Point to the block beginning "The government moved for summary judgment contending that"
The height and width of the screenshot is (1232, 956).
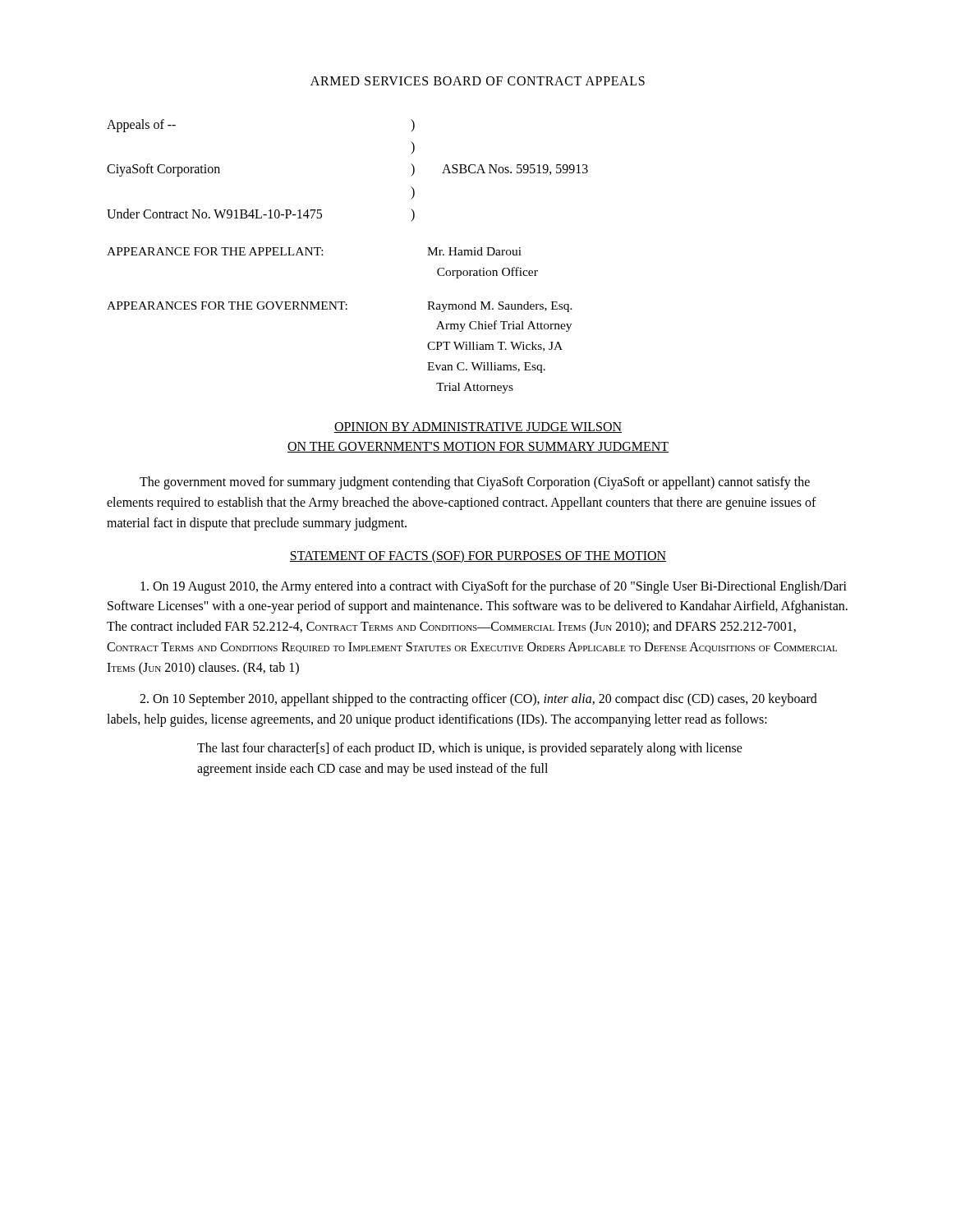461,502
